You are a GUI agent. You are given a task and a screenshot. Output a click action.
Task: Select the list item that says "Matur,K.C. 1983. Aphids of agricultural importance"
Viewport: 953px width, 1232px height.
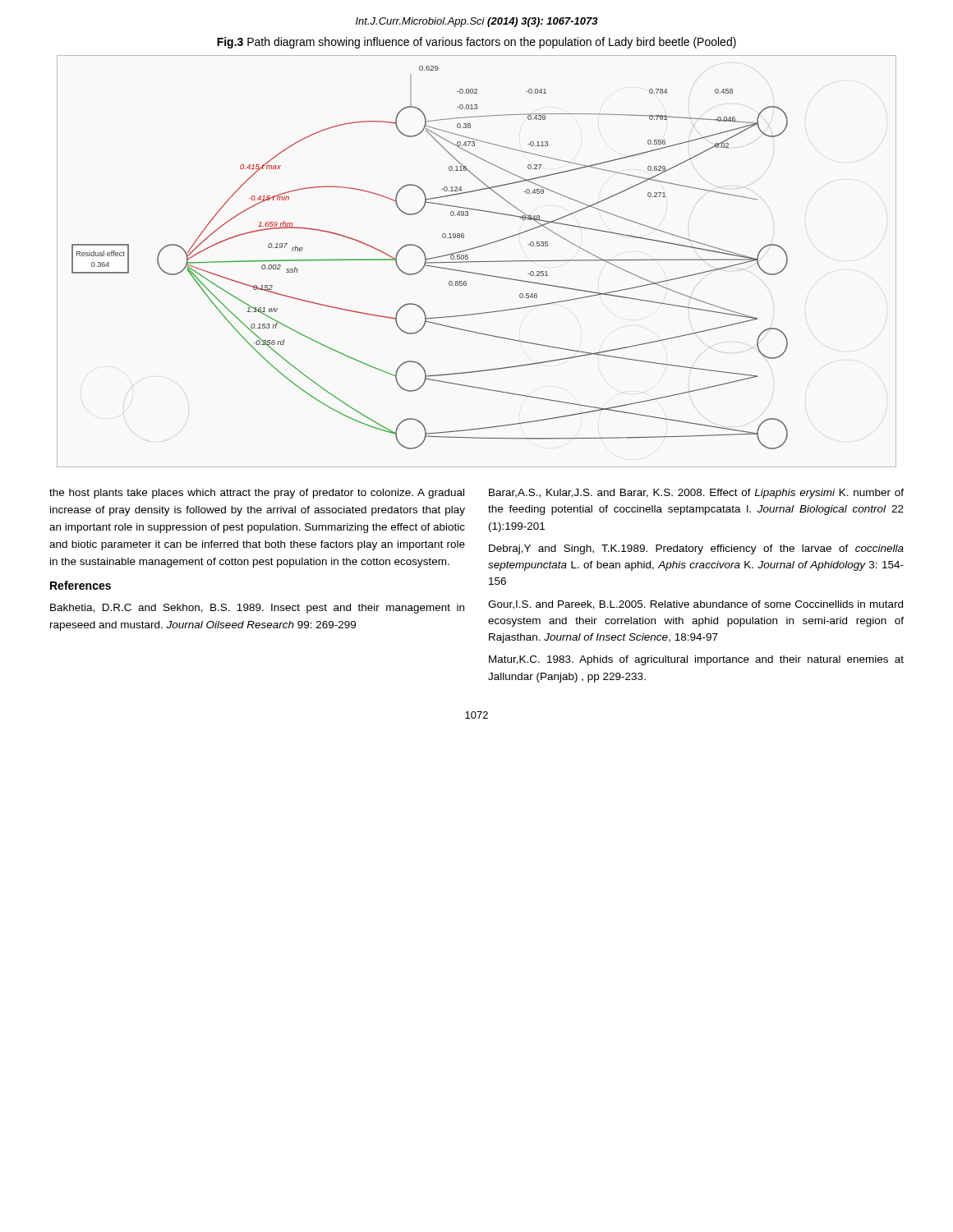tap(696, 668)
